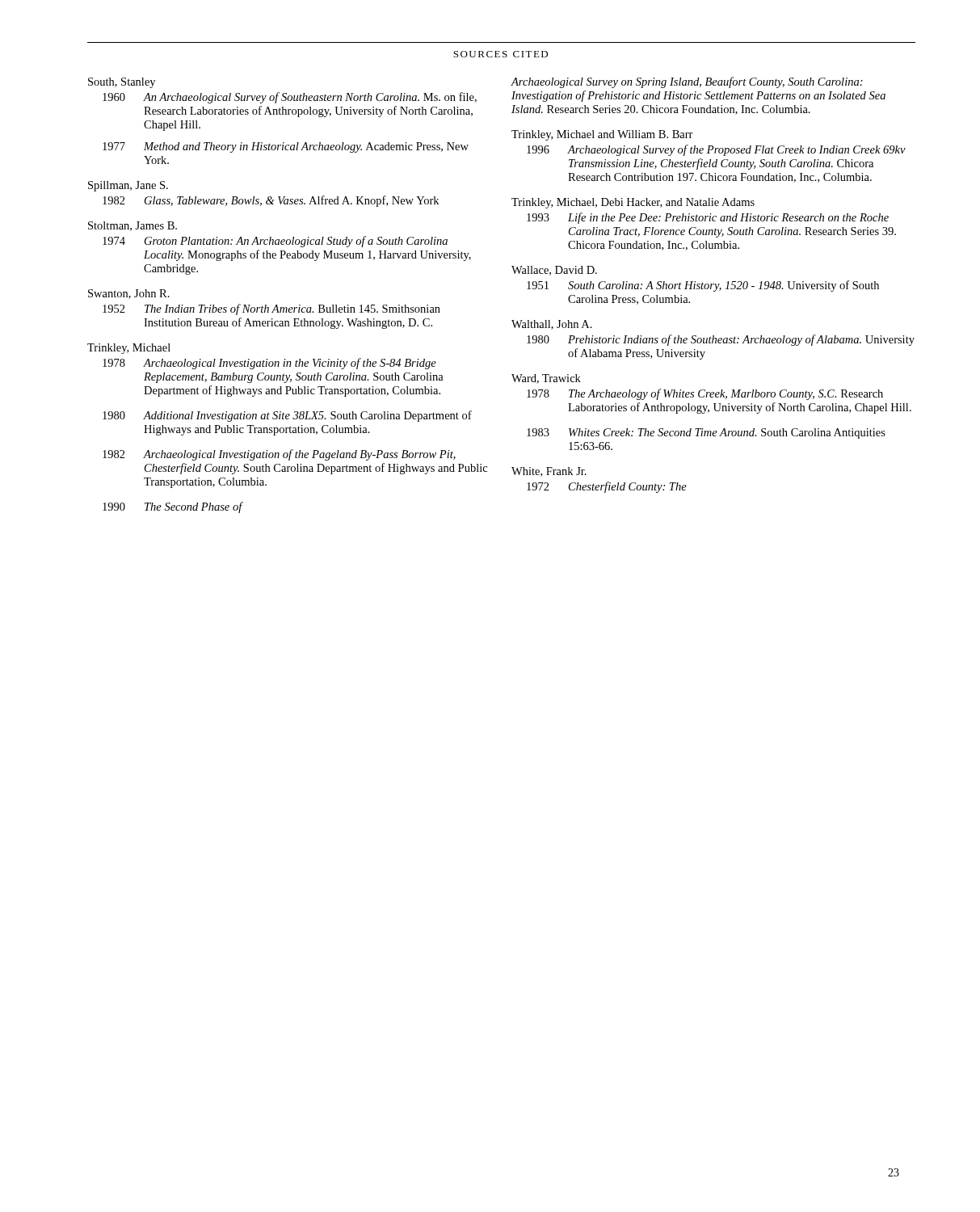This screenshot has height=1212, width=980.
Task: Click the passage that begins "Trinkley, Michael and William B."
Action: (x=713, y=156)
